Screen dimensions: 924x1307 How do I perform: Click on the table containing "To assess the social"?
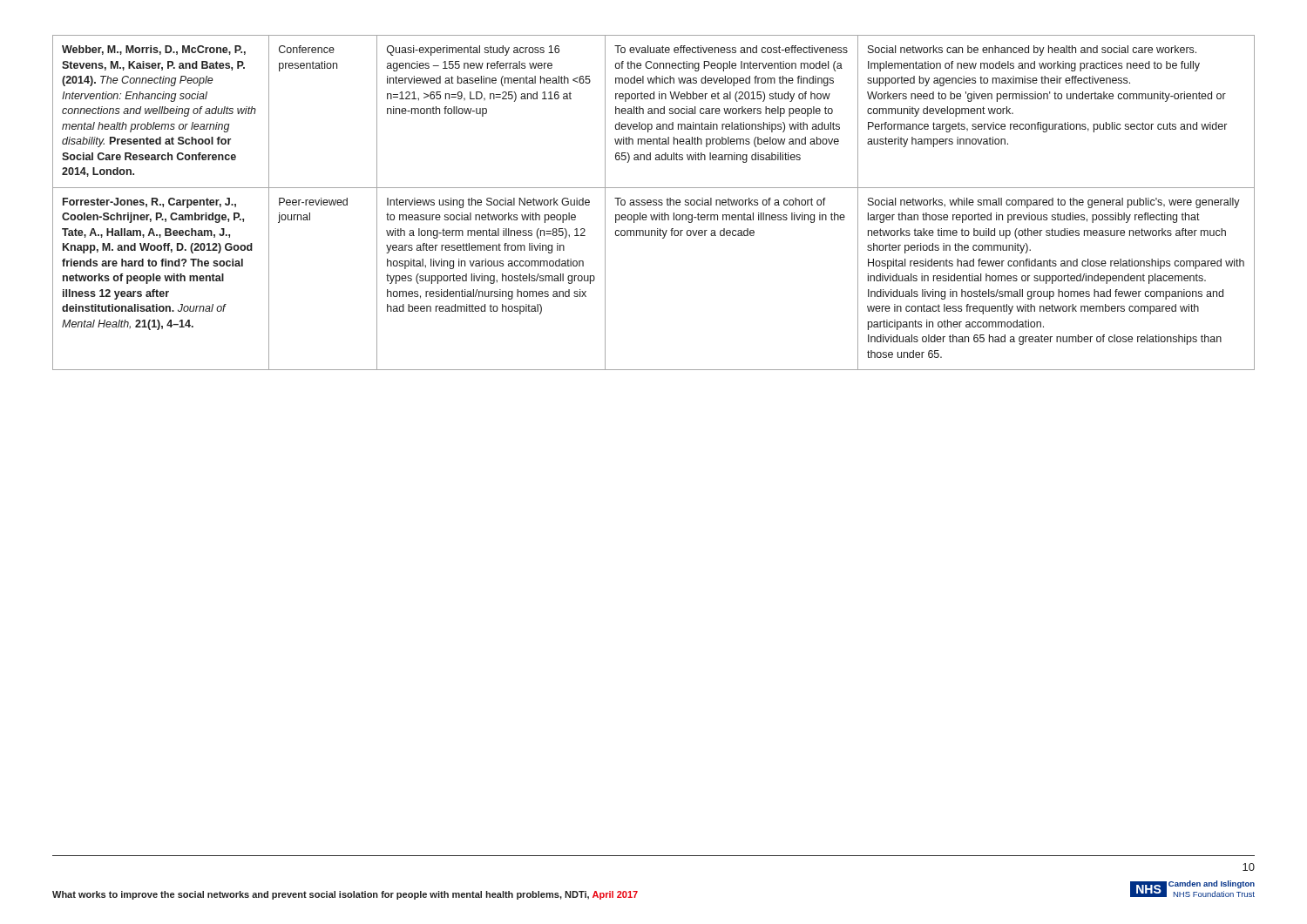[x=654, y=202]
